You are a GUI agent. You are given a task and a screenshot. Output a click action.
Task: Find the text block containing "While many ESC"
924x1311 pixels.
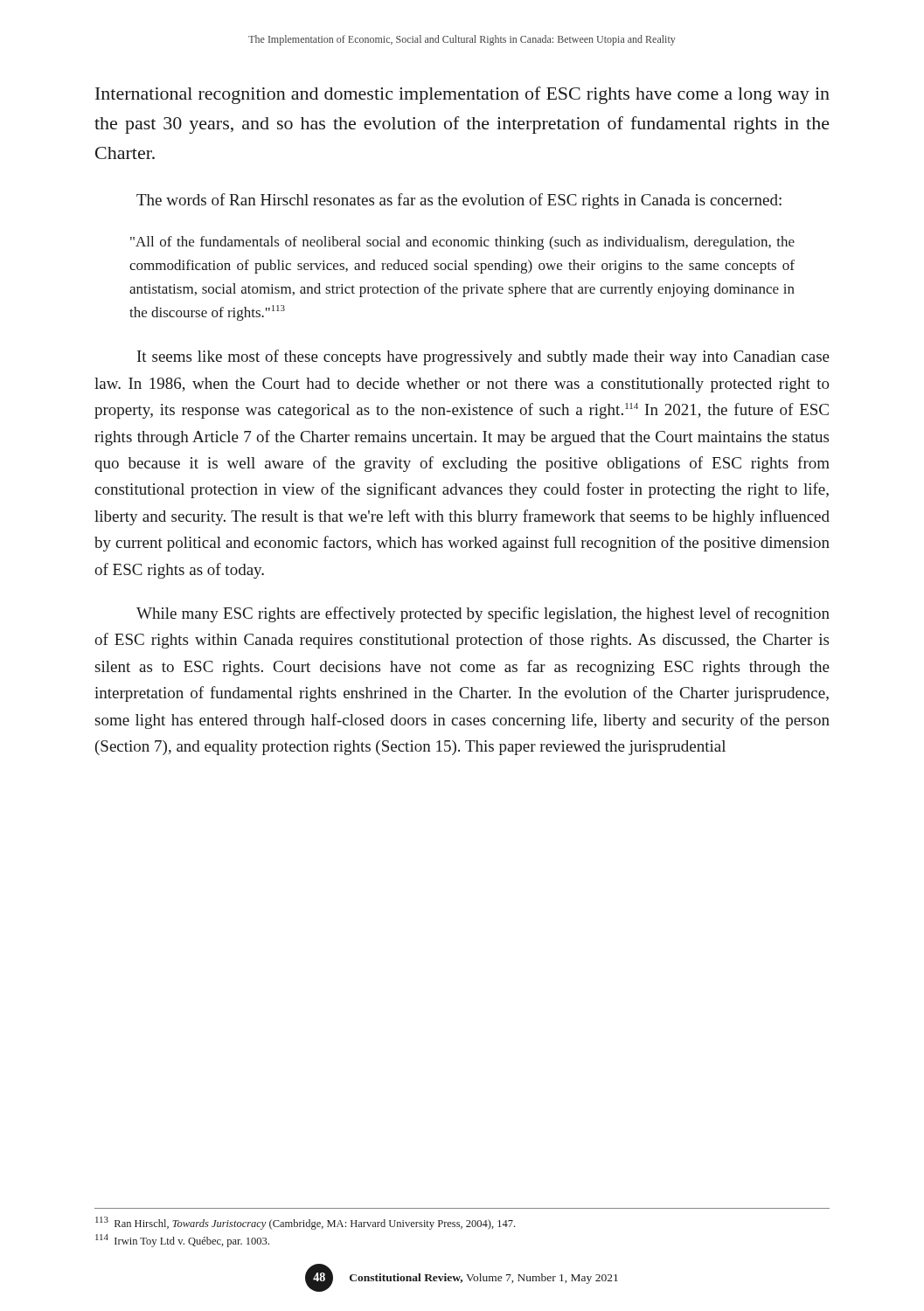(462, 679)
